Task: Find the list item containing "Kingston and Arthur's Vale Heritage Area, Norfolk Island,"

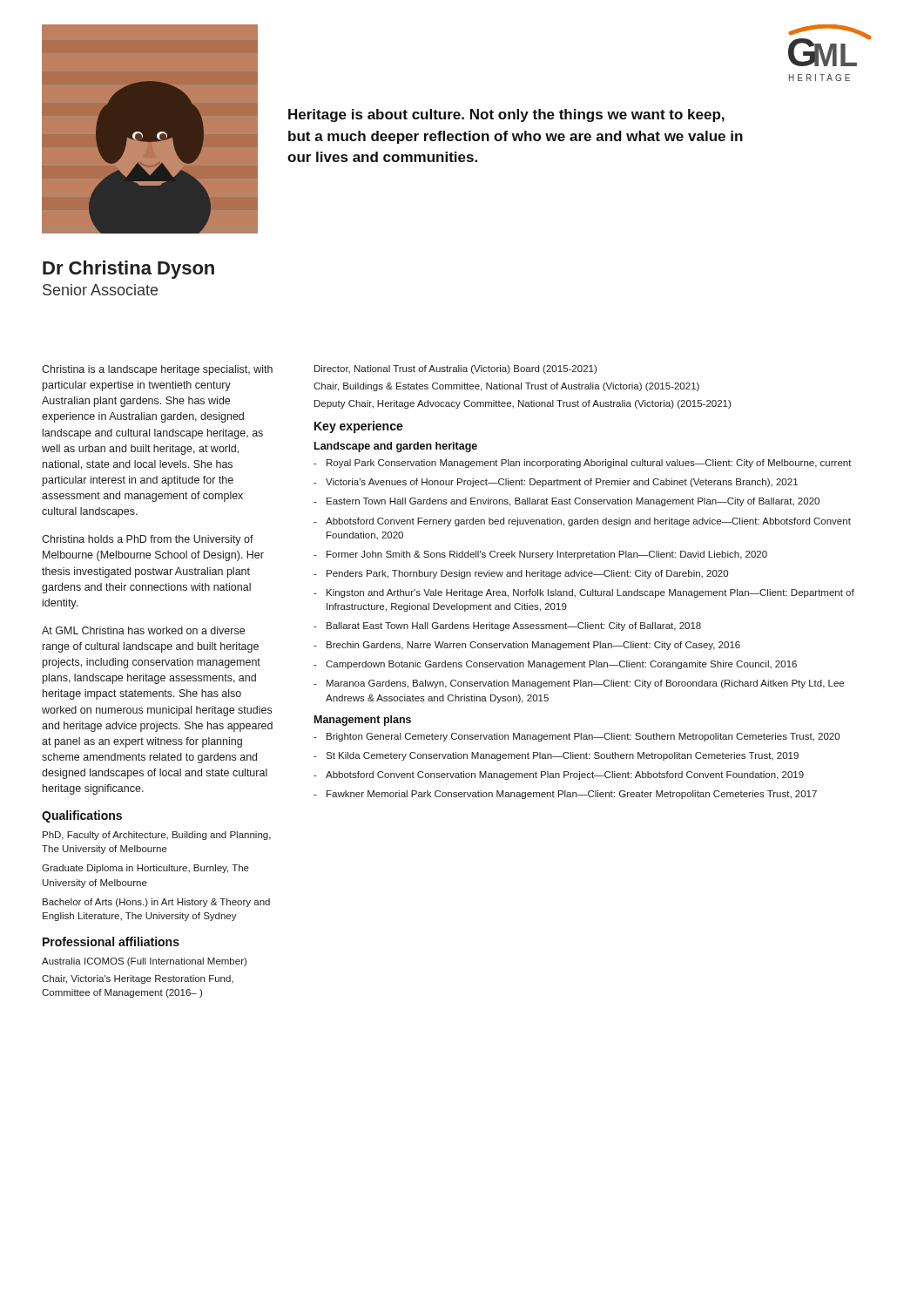Action: (x=590, y=599)
